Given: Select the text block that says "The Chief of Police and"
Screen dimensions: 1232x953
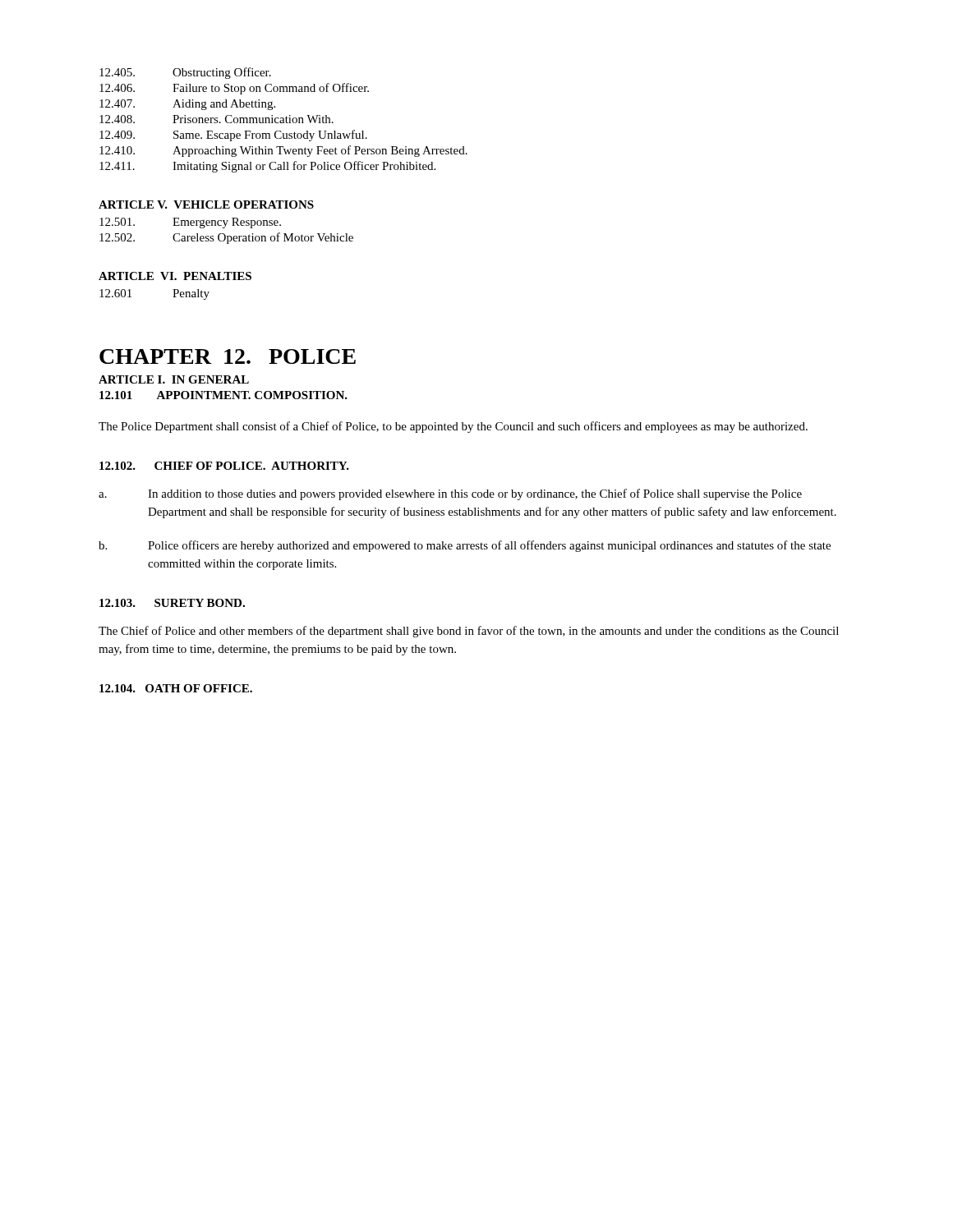Looking at the screenshot, I should [x=469, y=640].
